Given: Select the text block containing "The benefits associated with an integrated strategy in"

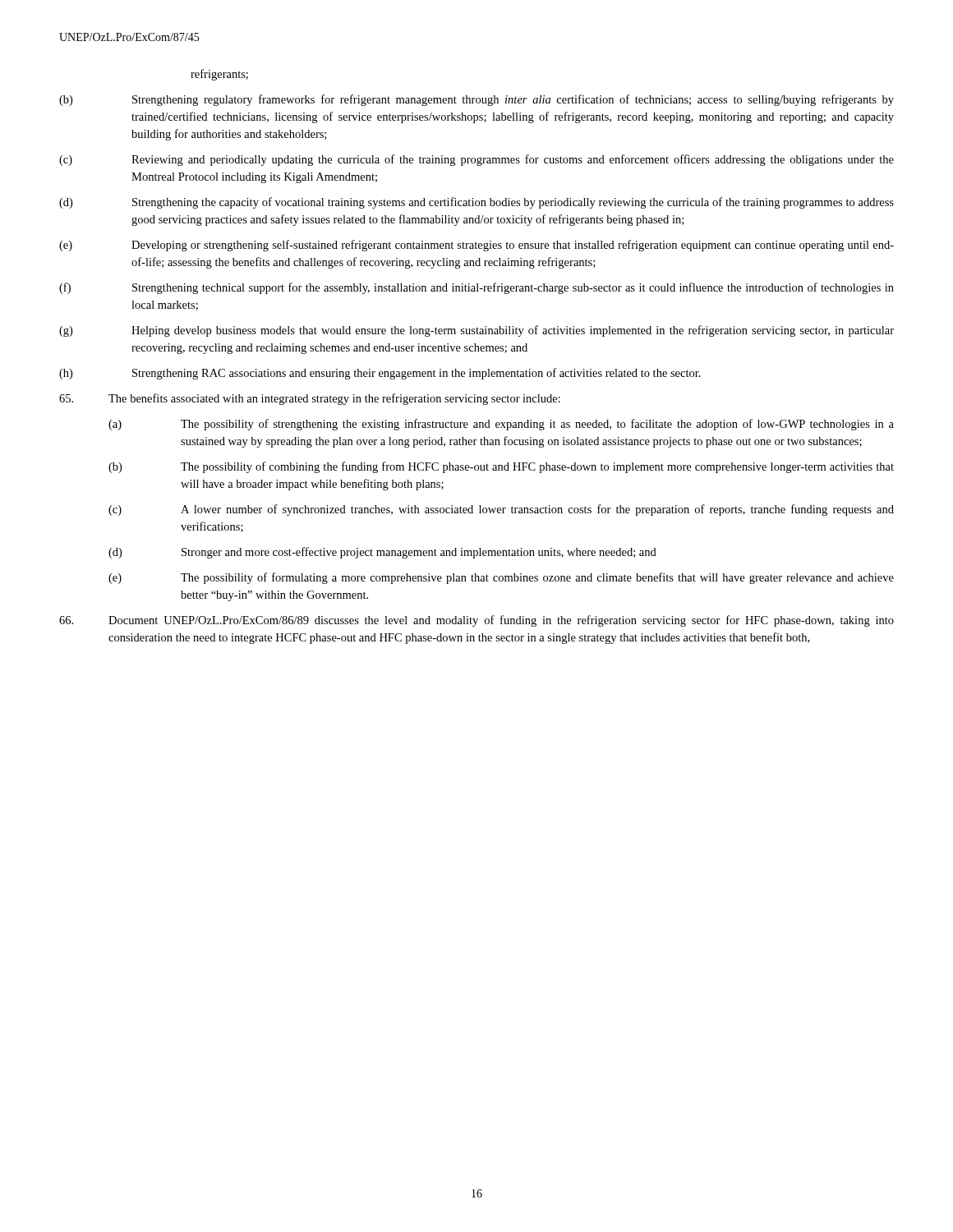Looking at the screenshot, I should pyautogui.click(x=476, y=399).
